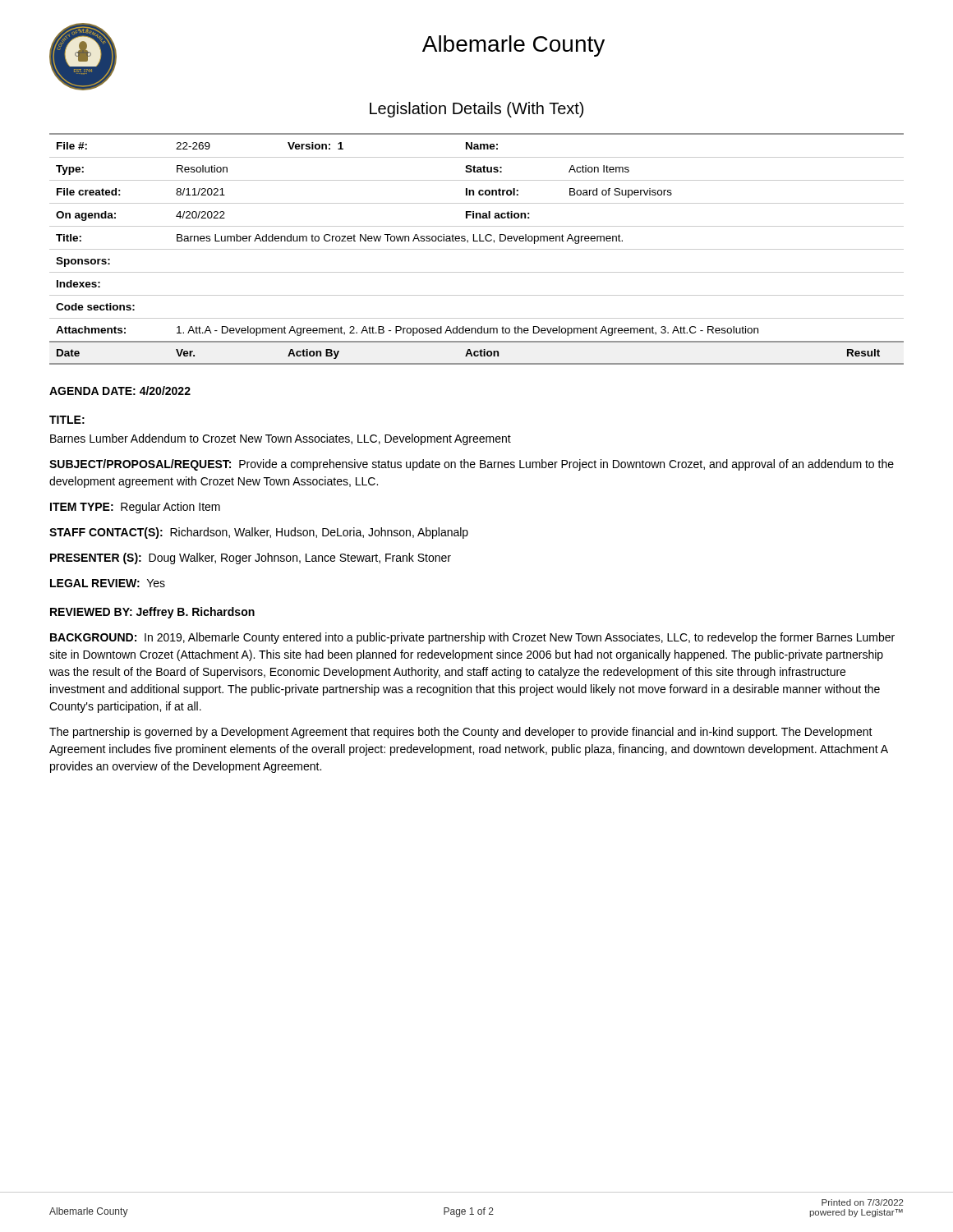Click on the table containing "Action Items"
The width and height of the screenshot is (953, 1232).
point(476,249)
